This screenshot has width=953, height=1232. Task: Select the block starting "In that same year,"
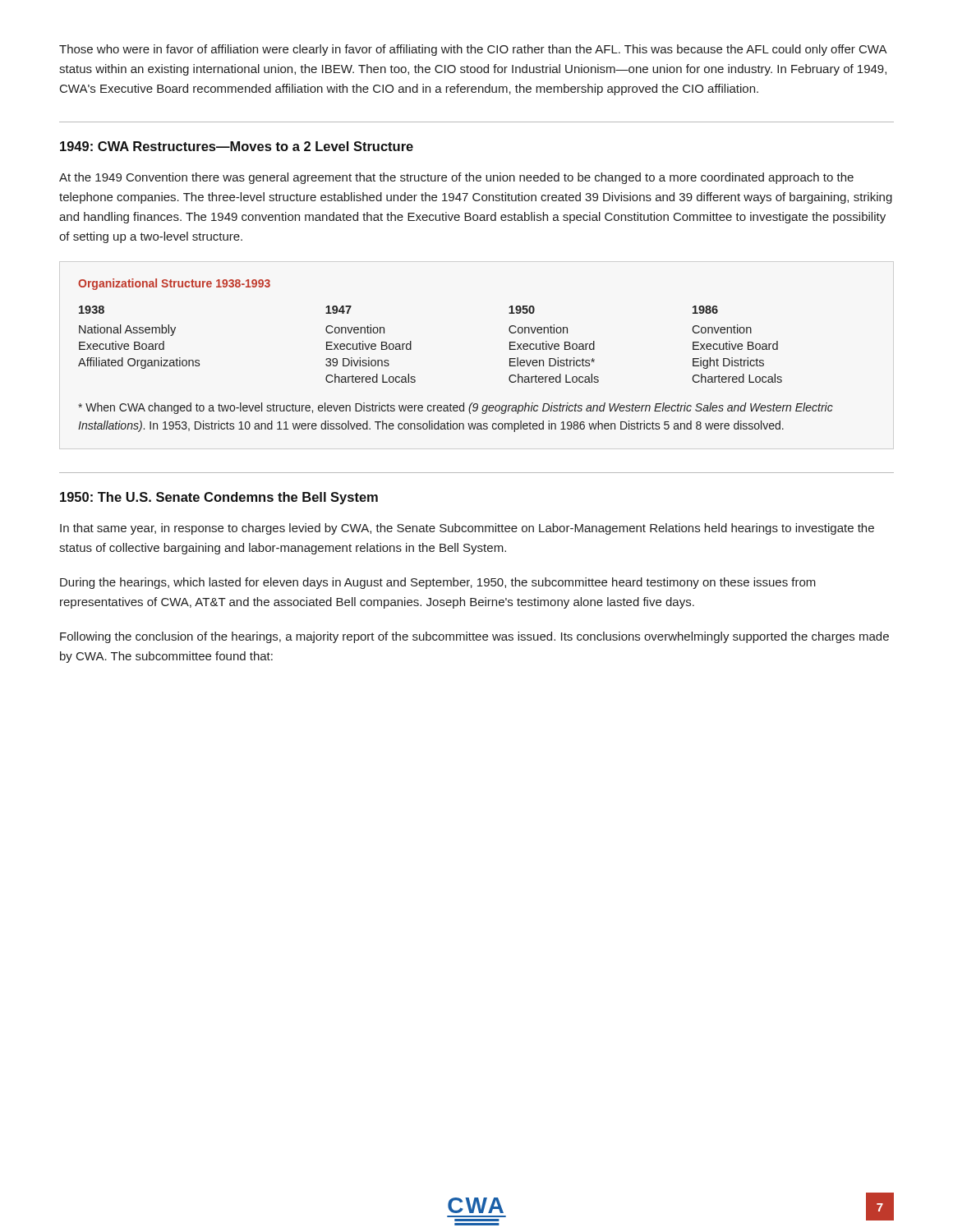467,537
